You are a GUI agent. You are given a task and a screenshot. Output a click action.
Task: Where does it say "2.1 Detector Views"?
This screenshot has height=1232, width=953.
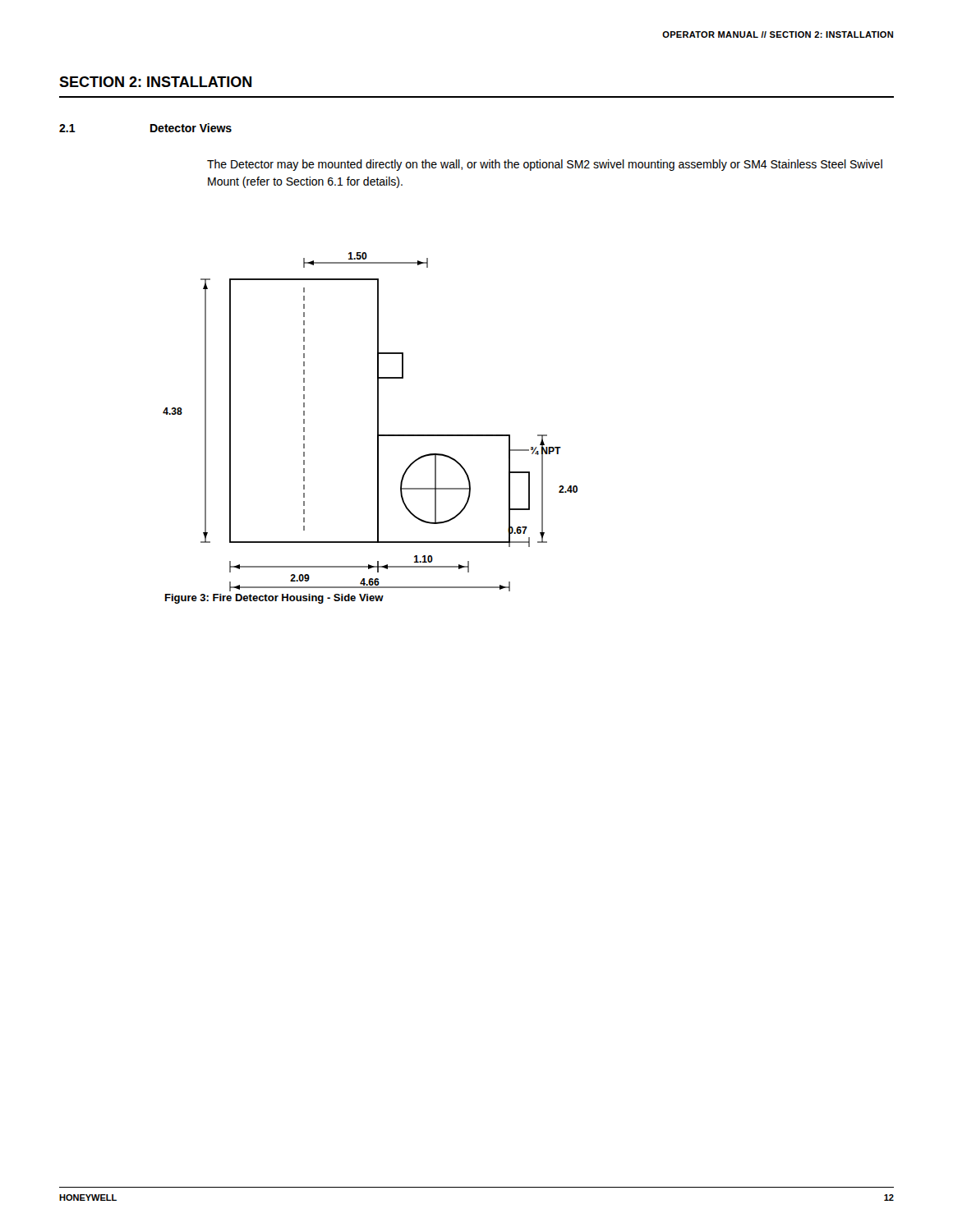coord(145,128)
